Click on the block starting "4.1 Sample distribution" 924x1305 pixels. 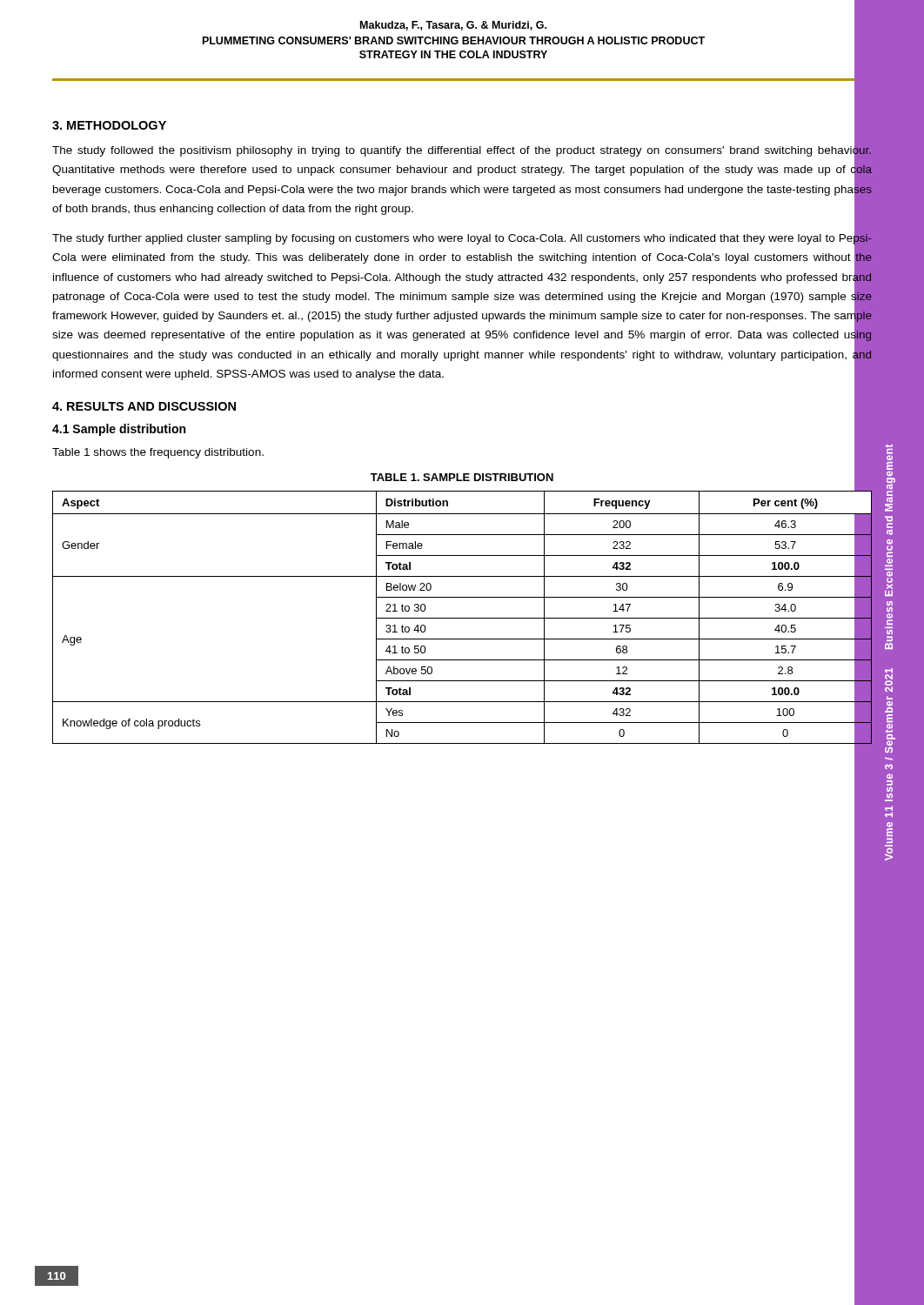[119, 429]
